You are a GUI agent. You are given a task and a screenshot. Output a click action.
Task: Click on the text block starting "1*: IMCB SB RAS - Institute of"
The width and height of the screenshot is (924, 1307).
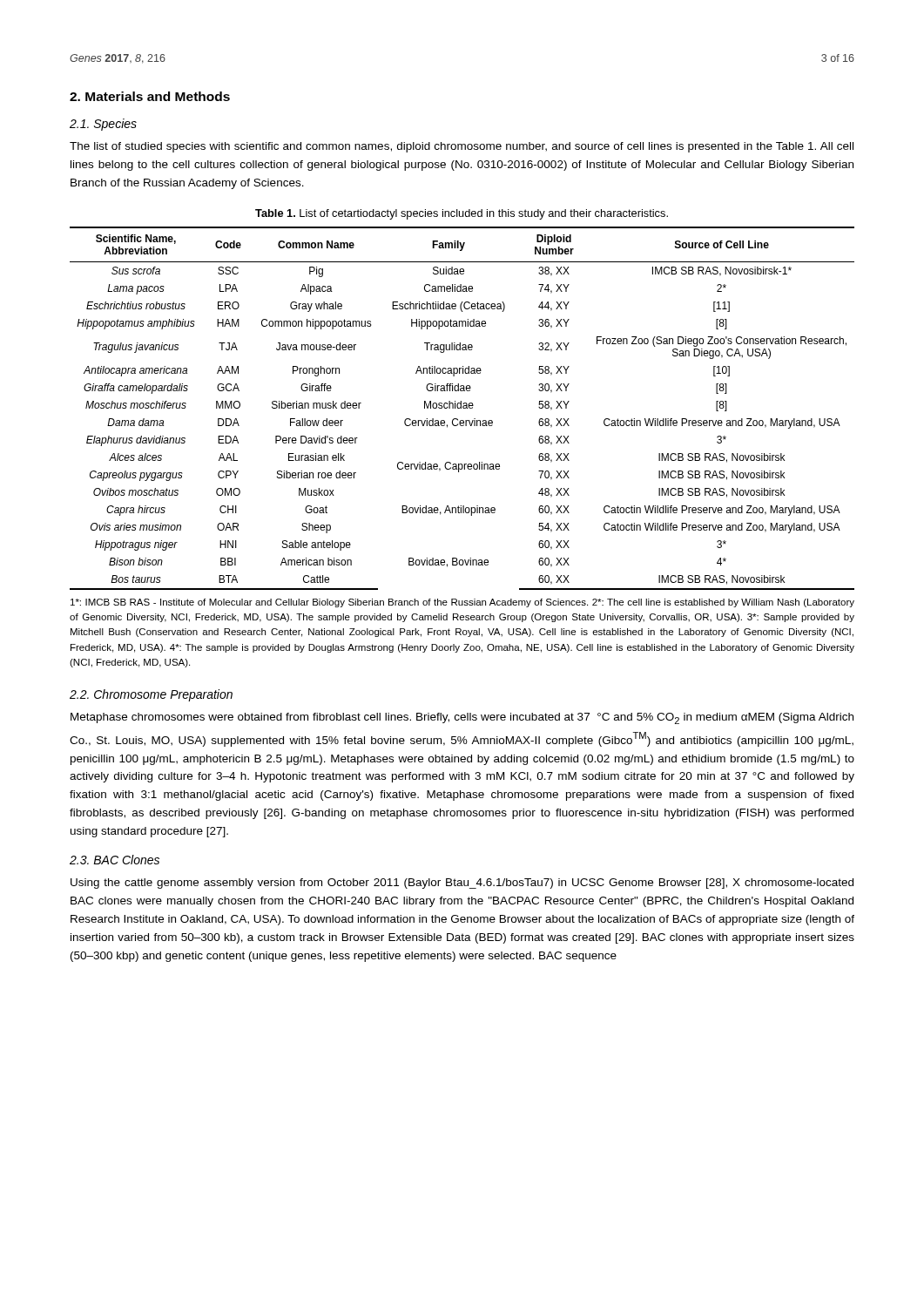pos(462,632)
